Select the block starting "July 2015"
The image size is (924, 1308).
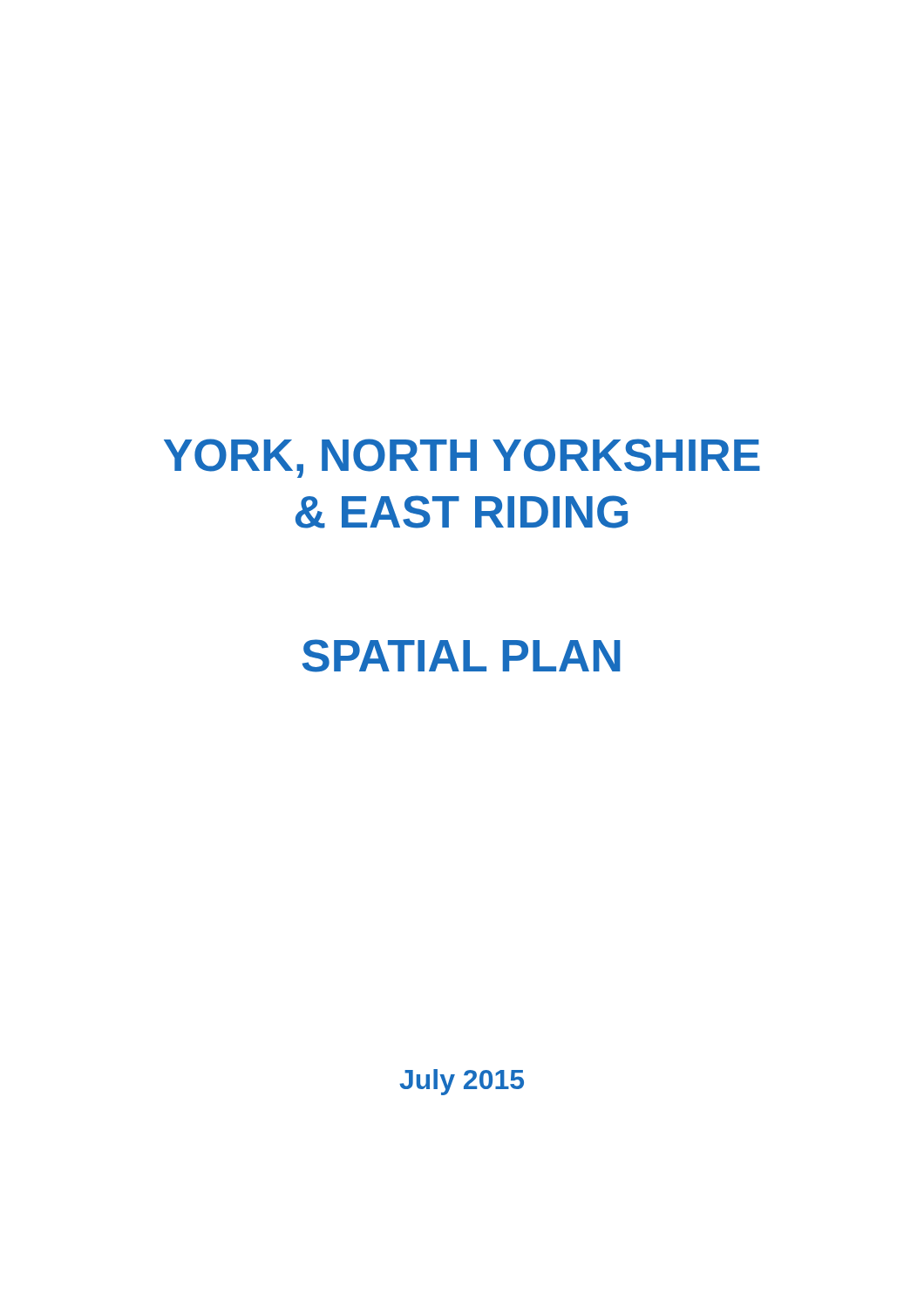click(x=462, y=1079)
